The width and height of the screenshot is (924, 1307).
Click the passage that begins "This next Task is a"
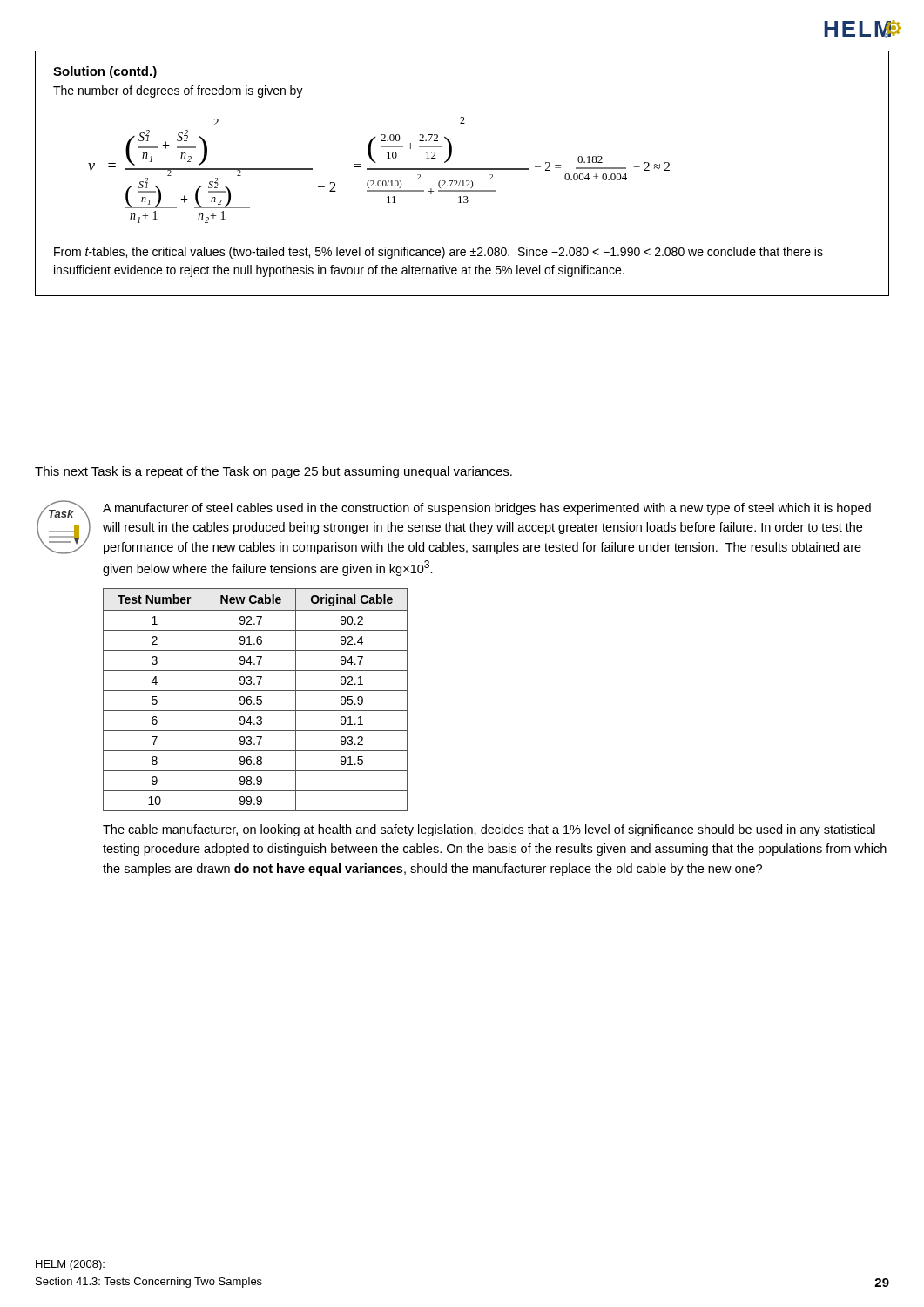coord(274,471)
